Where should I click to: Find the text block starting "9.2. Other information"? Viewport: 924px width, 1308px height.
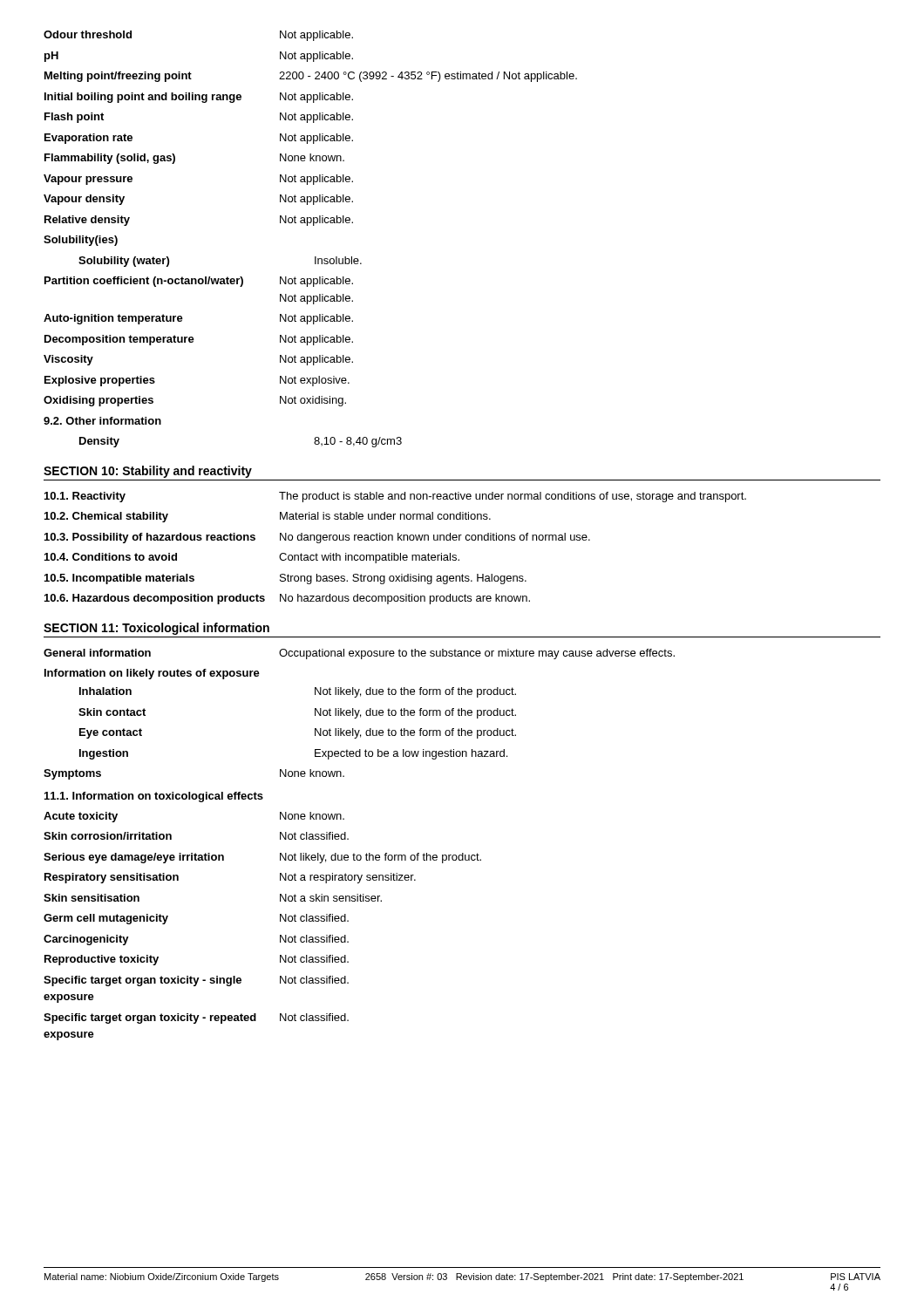click(102, 421)
